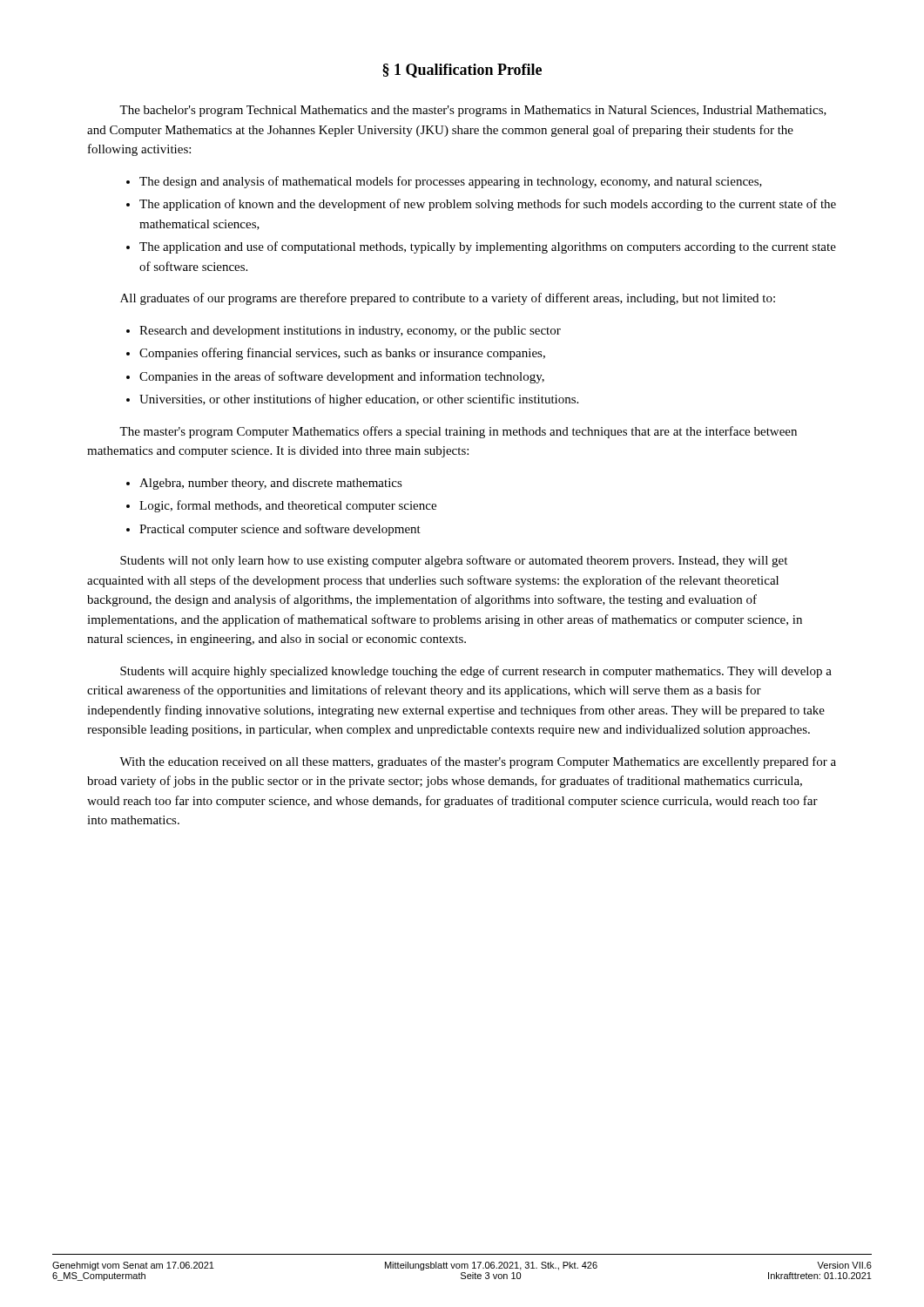Navigate to the element starting "The application of"

[488, 214]
